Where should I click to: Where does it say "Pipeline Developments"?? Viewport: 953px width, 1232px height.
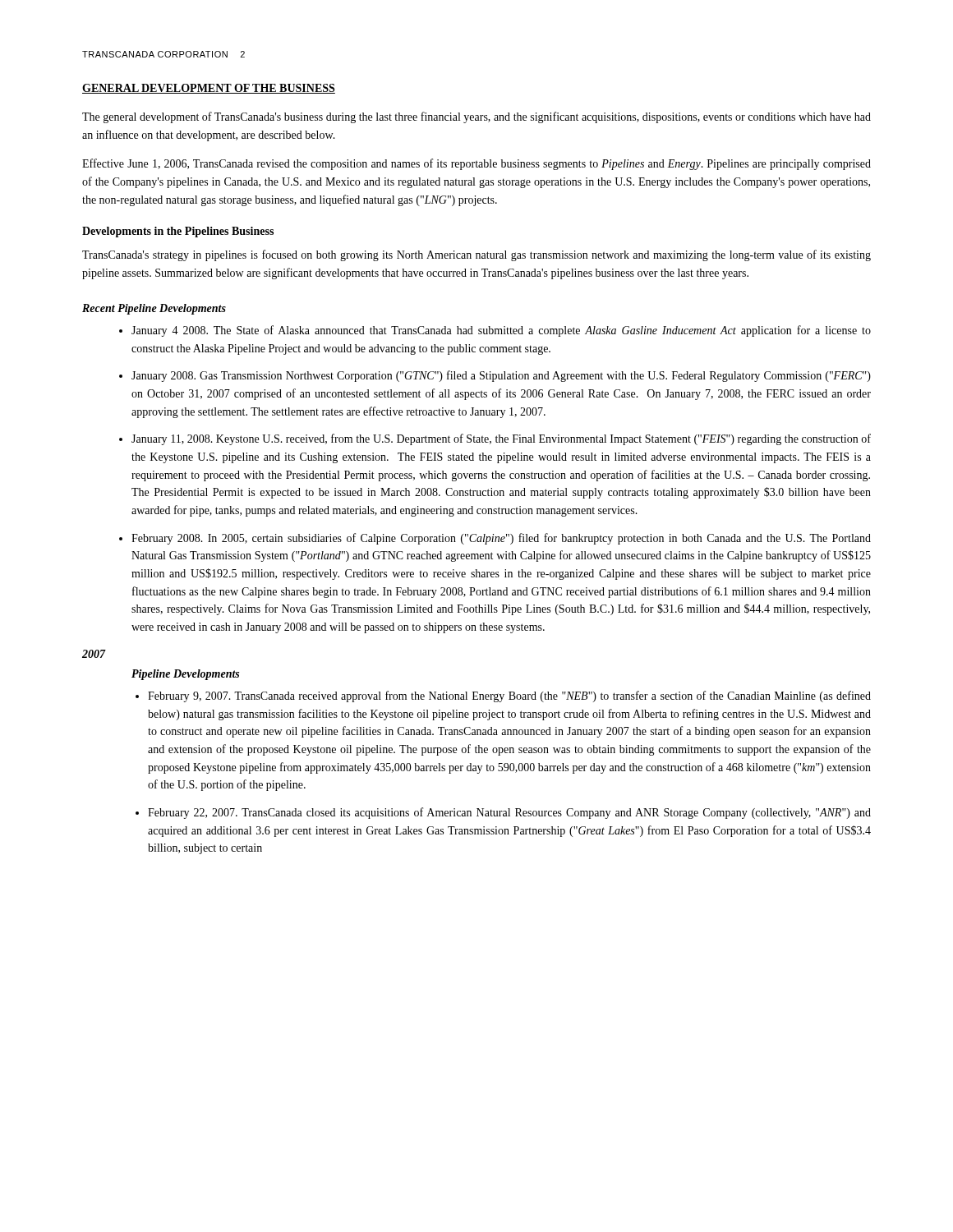tap(186, 674)
